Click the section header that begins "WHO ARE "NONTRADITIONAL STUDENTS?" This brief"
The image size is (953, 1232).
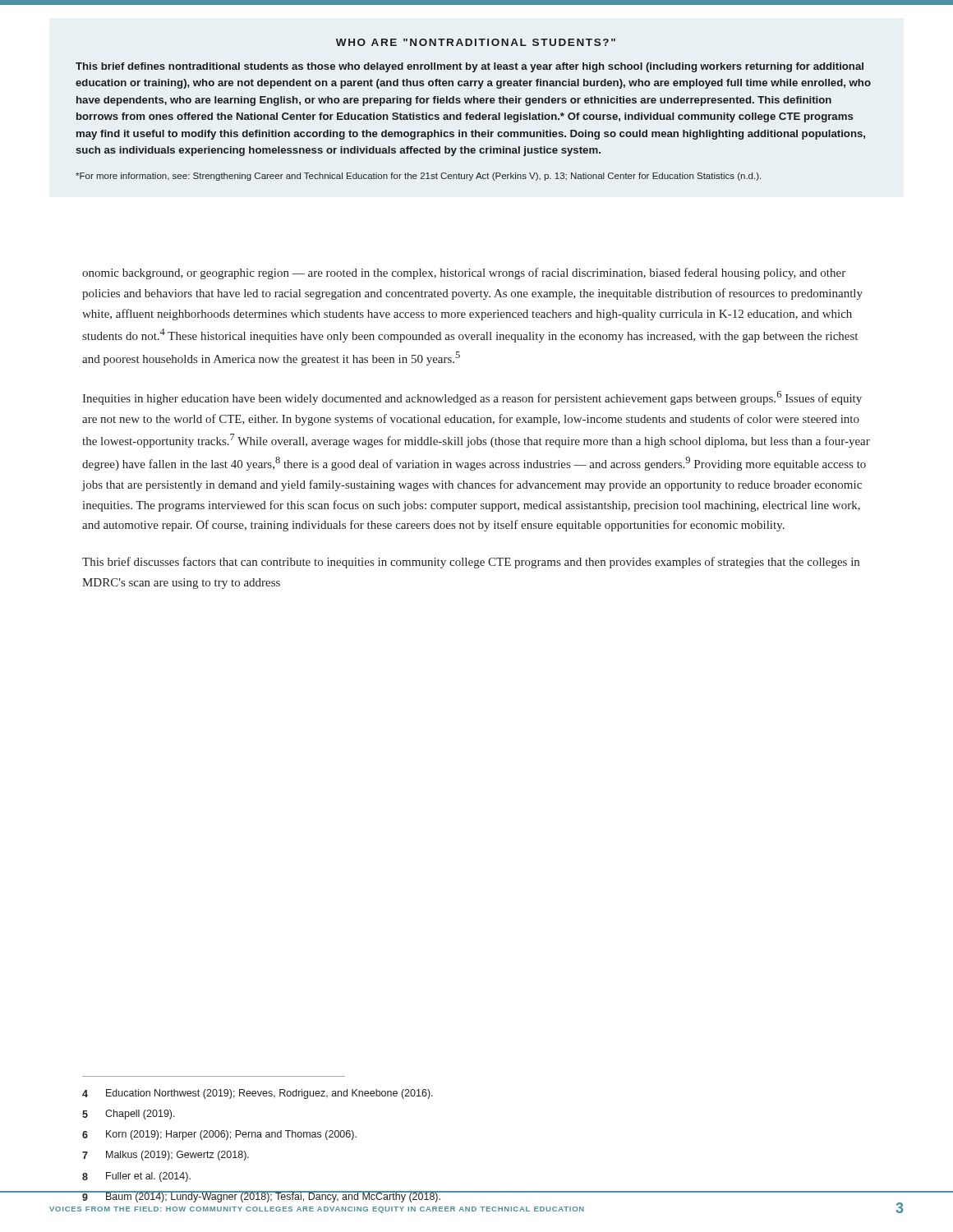[x=476, y=108]
